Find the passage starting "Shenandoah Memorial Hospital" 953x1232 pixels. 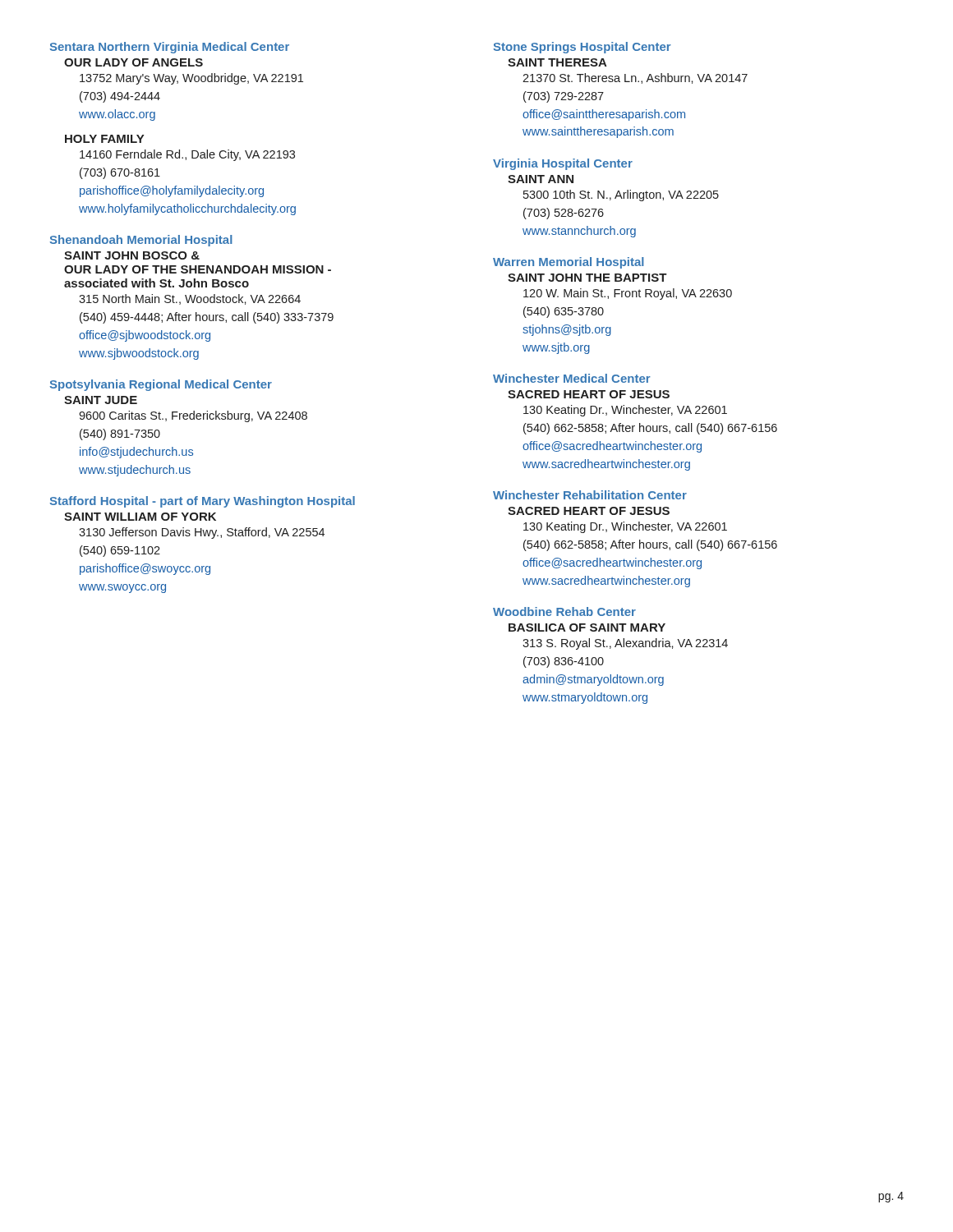click(x=141, y=240)
